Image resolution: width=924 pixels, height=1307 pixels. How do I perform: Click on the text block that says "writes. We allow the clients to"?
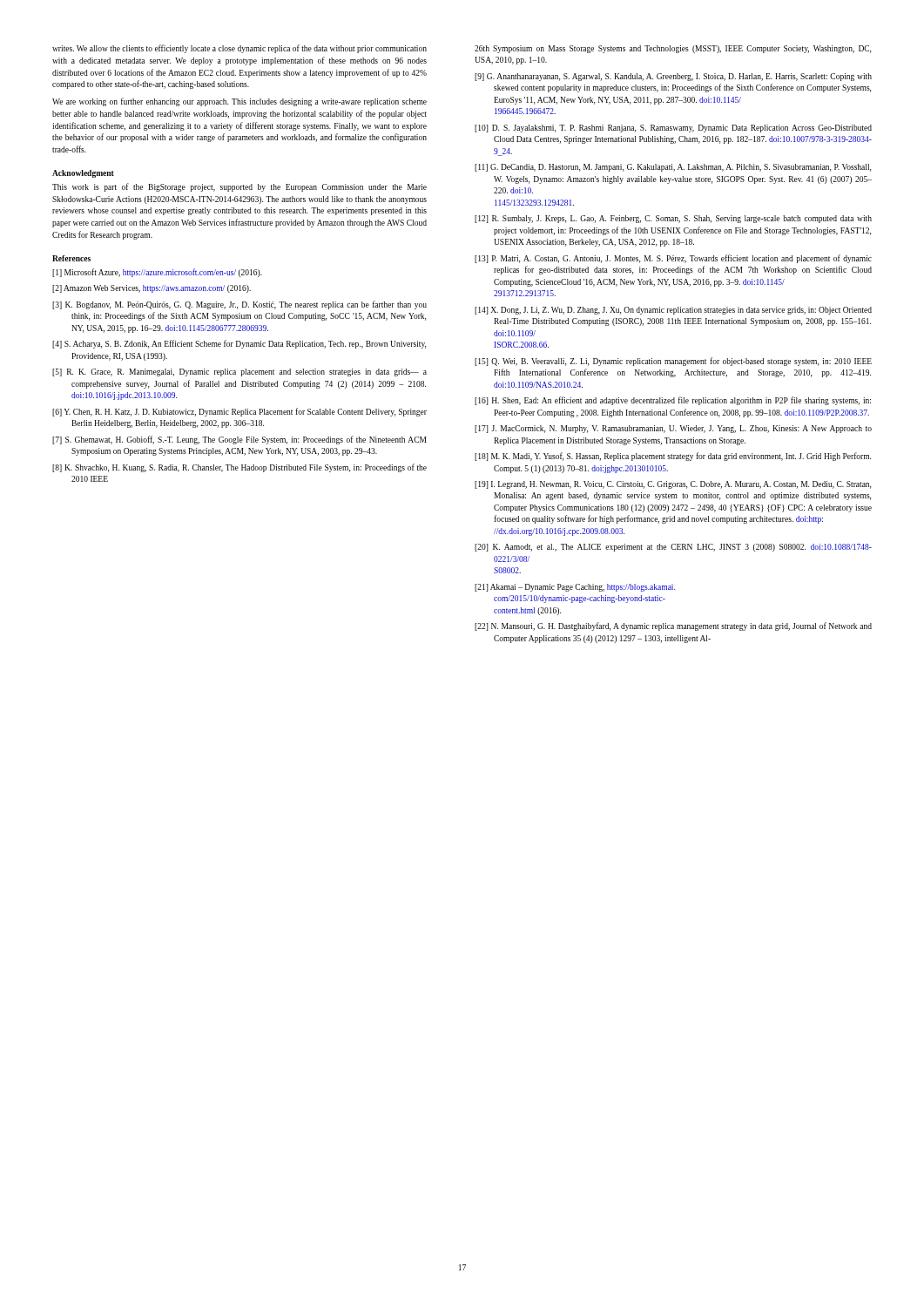240,68
